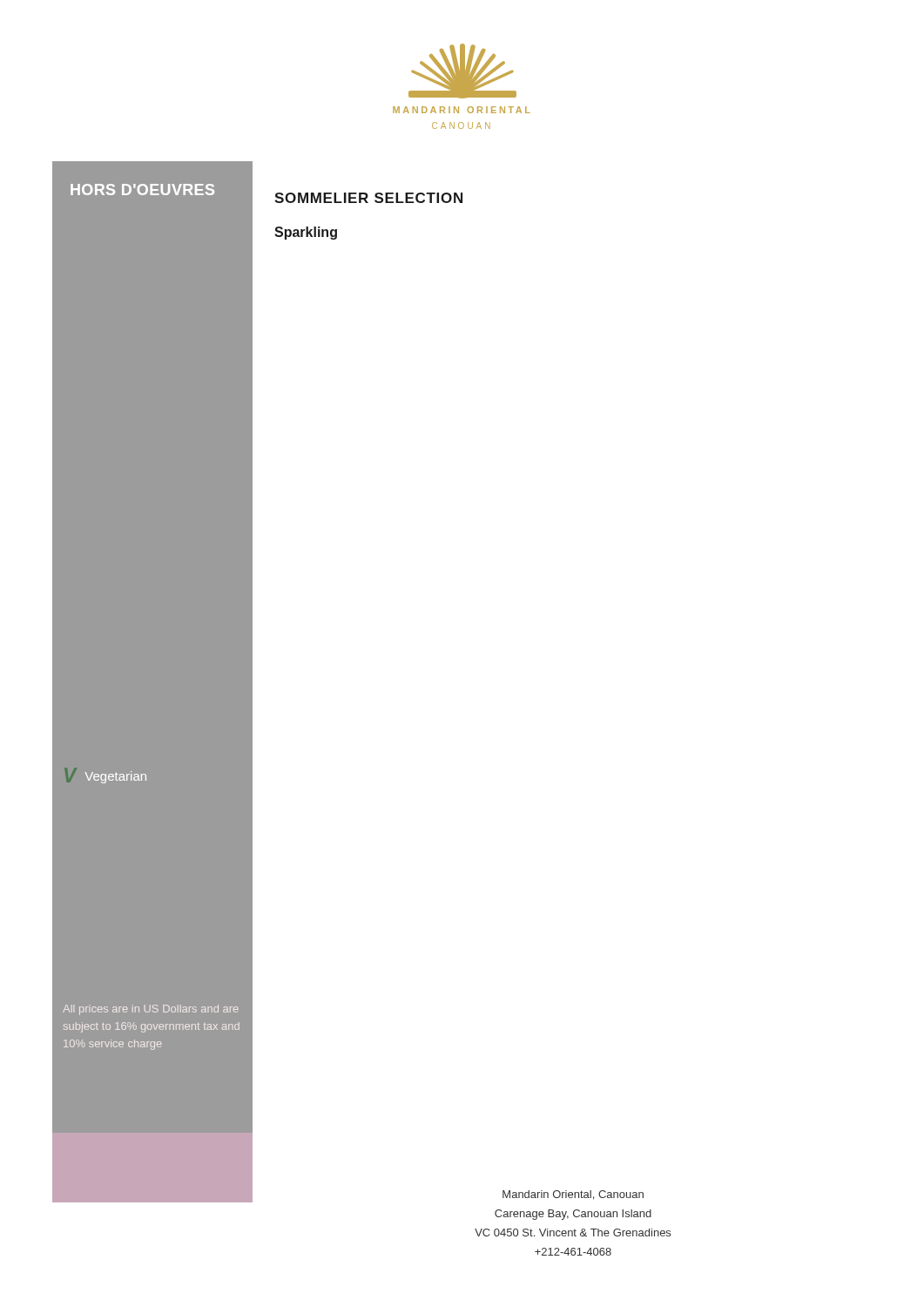The image size is (924, 1307).
Task: Click on the passage starting "V Vegetarian"
Action: 105,776
